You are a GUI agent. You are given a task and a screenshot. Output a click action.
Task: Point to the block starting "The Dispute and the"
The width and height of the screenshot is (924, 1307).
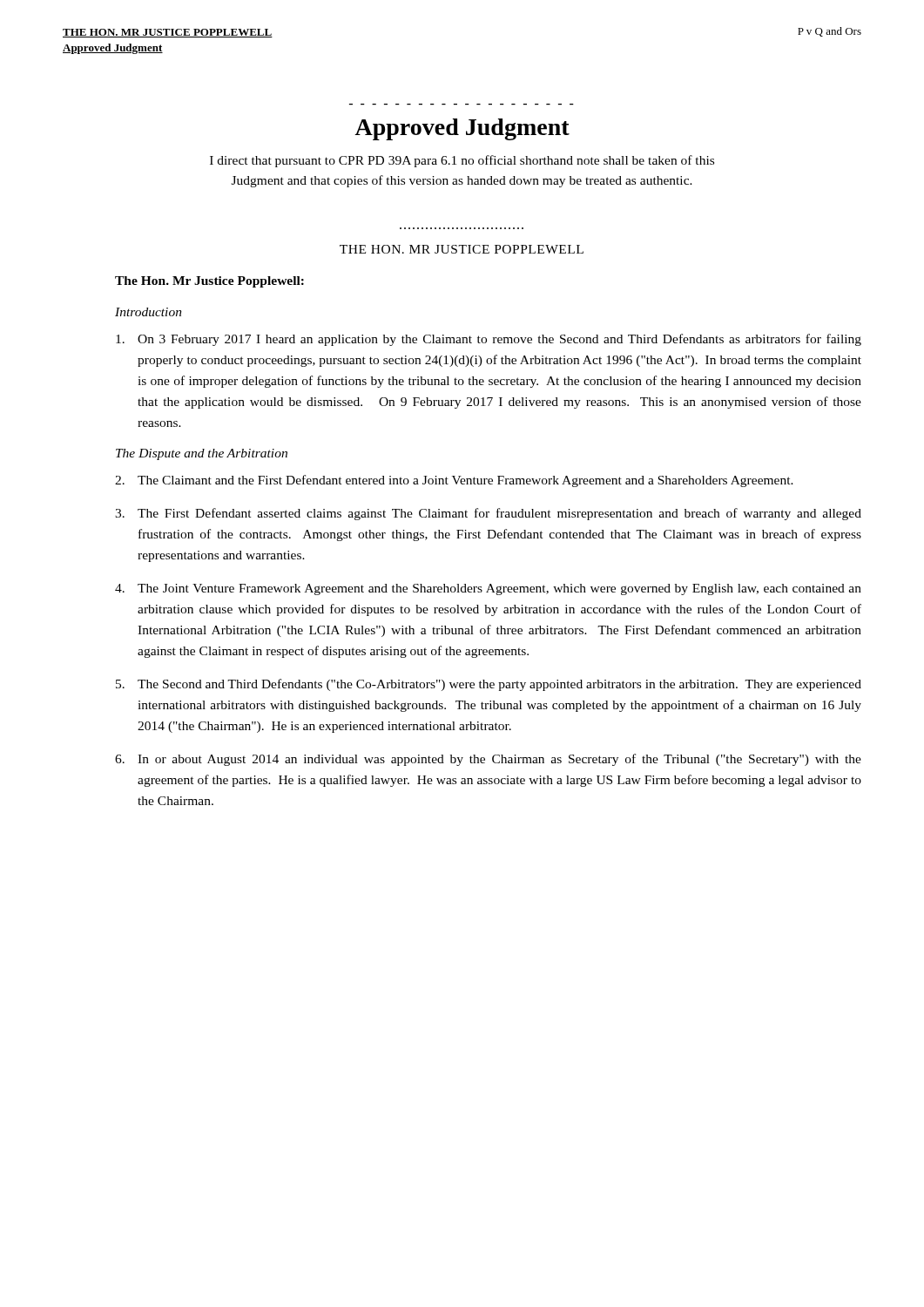tap(201, 452)
